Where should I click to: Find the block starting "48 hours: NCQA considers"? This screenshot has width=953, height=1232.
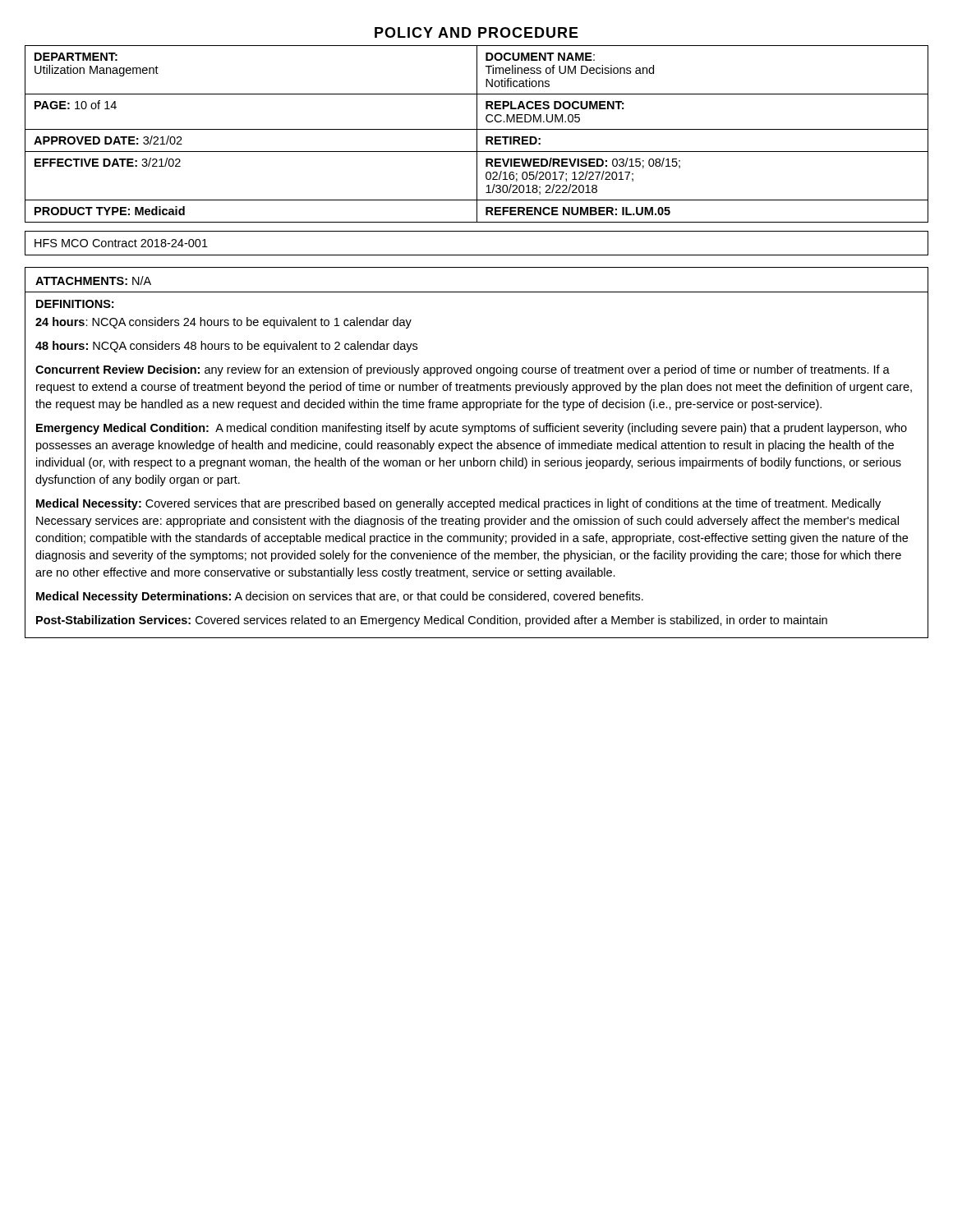227,346
